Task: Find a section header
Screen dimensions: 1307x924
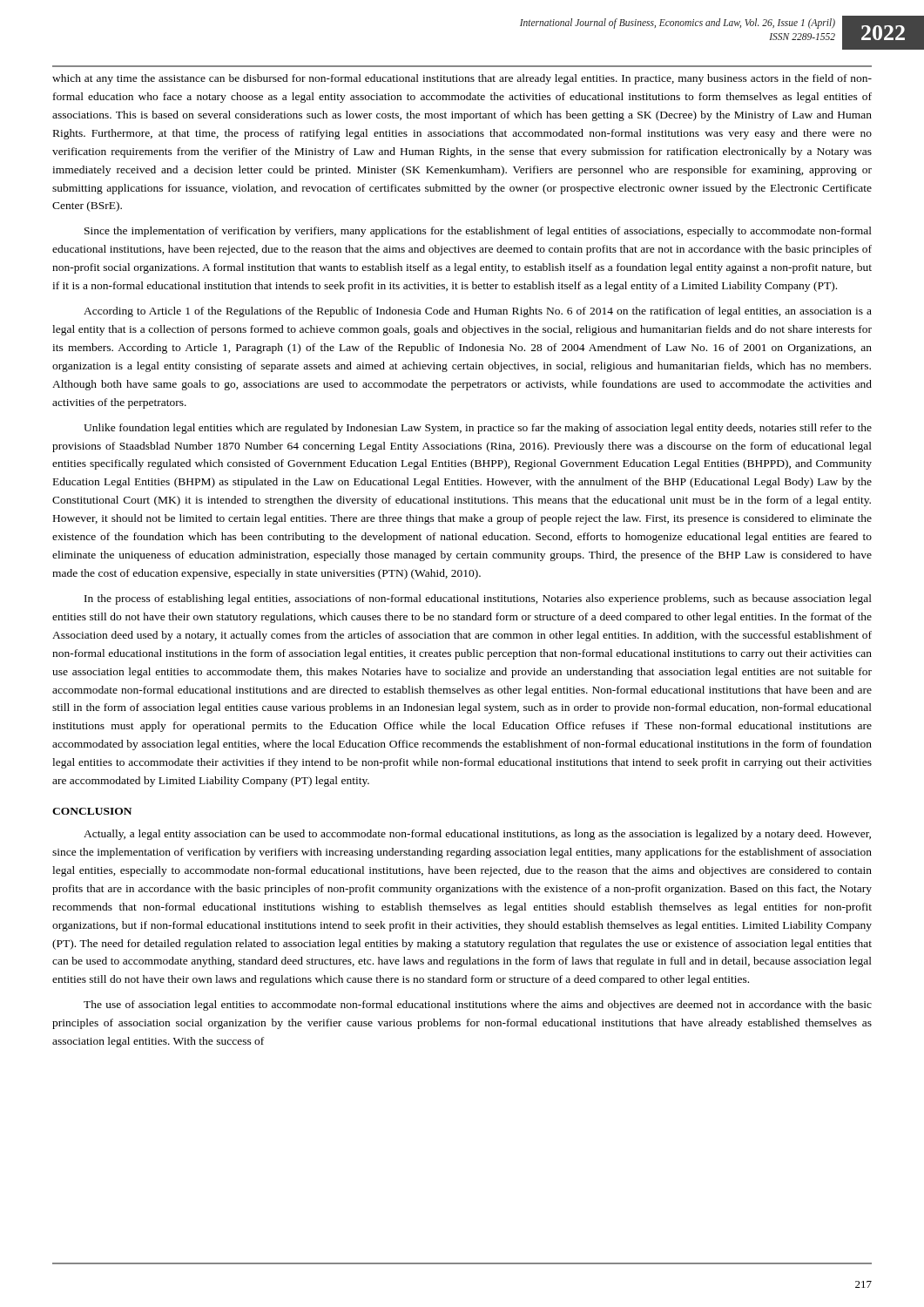Action: 92,811
